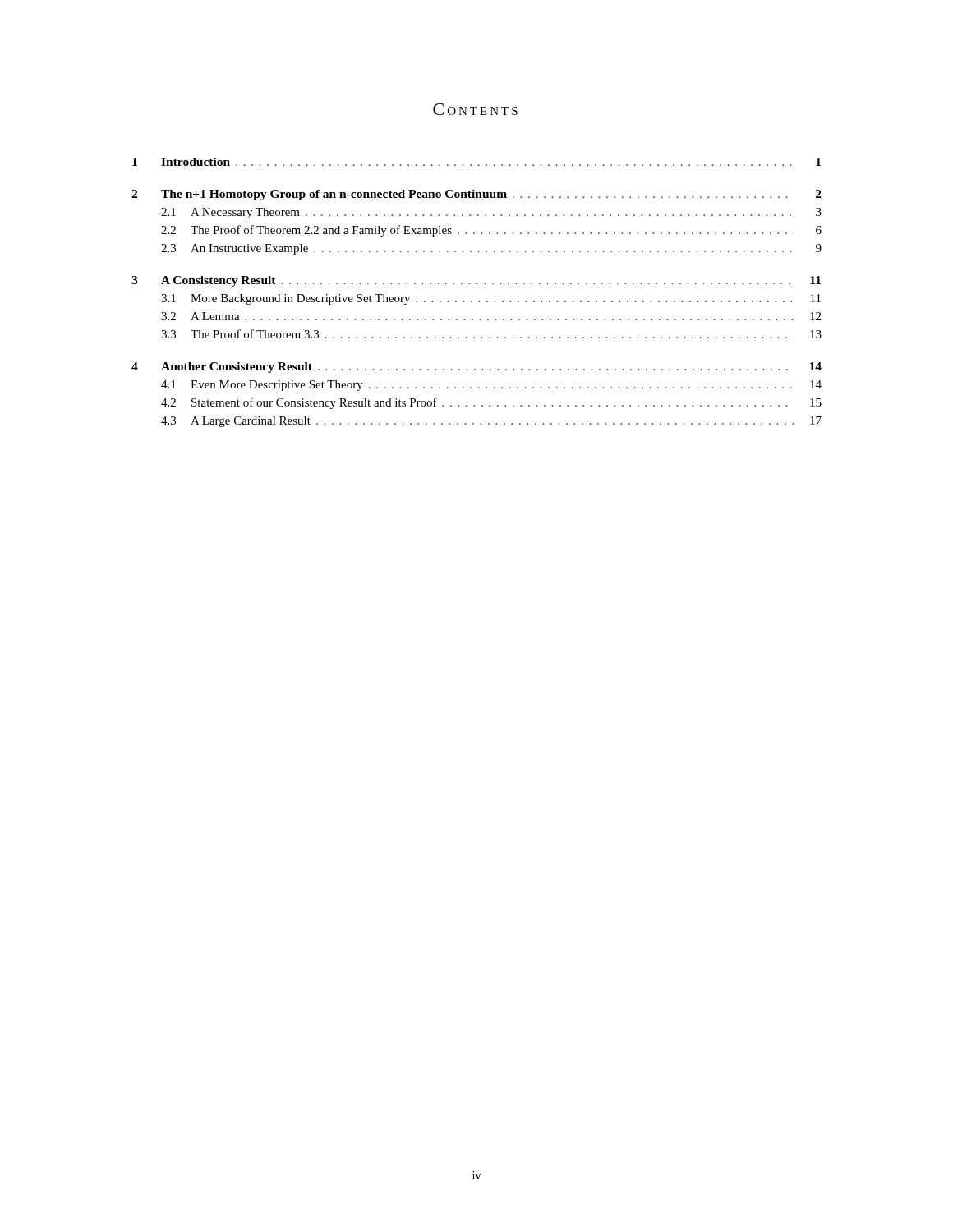Navigate to the element starting "2.3 An Instructive Example 9"
The width and height of the screenshot is (953, 1232).
[x=476, y=248]
